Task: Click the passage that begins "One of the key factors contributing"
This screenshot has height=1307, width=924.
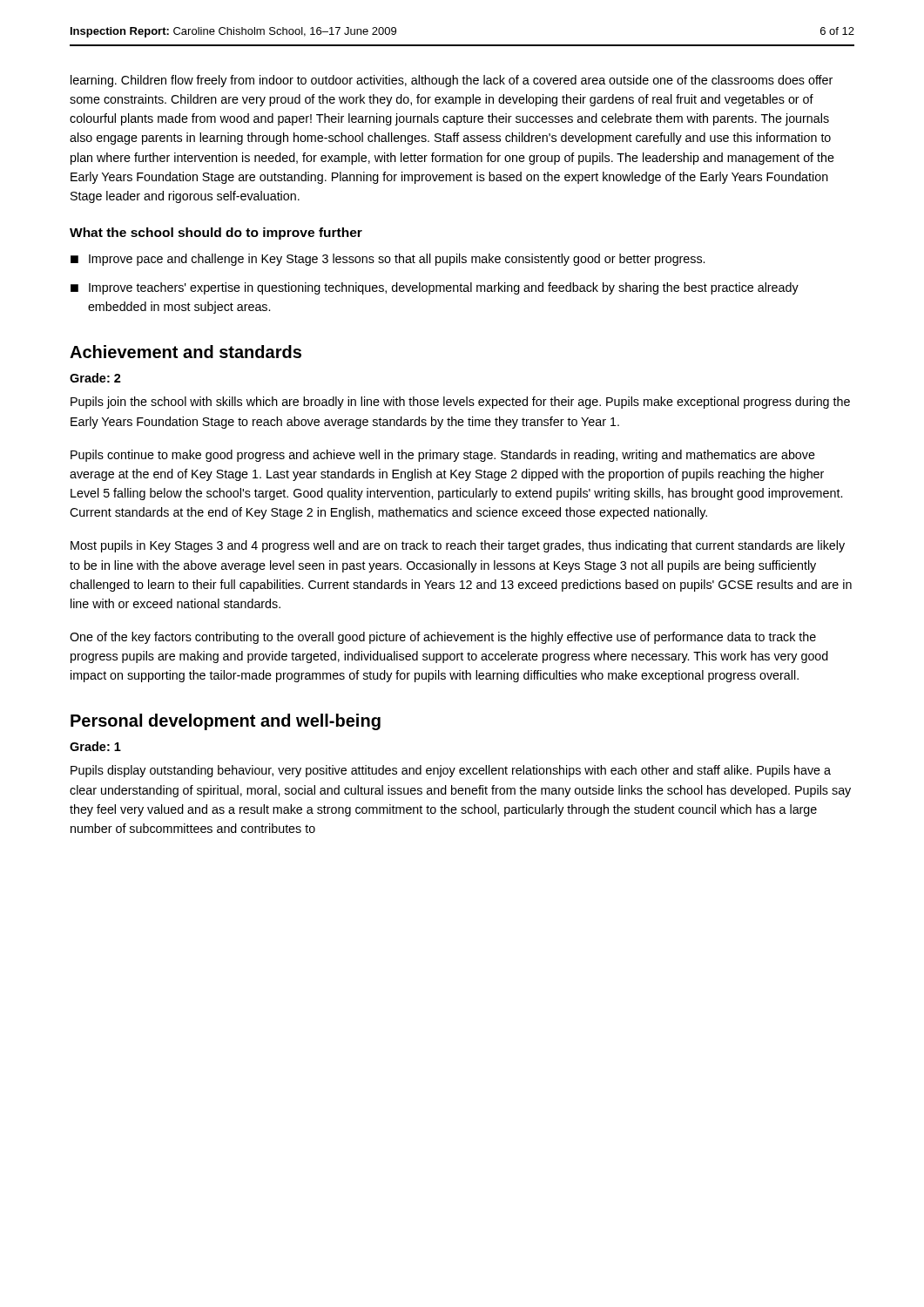Action: (x=449, y=656)
